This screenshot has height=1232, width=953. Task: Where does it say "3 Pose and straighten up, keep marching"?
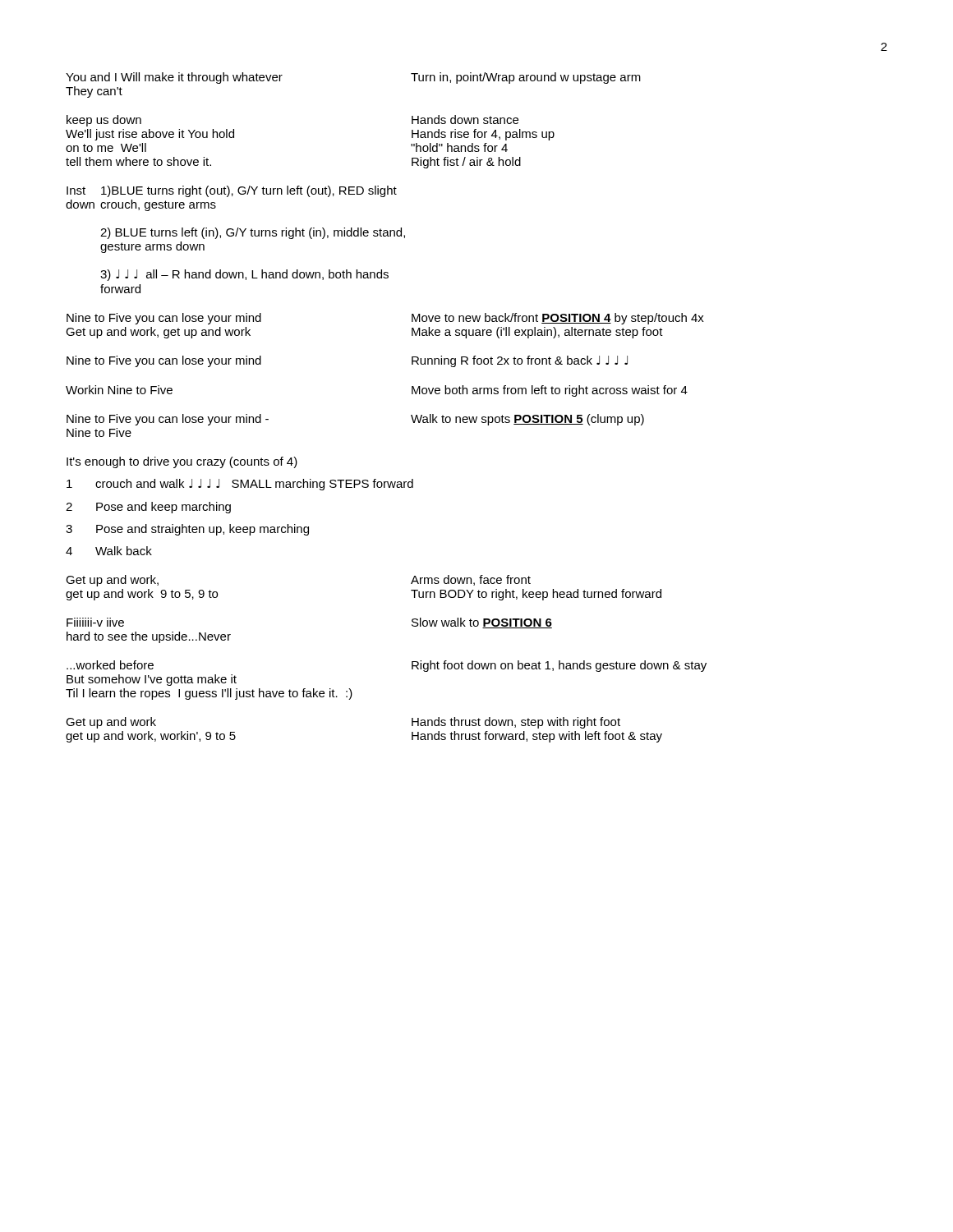click(188, 529)
